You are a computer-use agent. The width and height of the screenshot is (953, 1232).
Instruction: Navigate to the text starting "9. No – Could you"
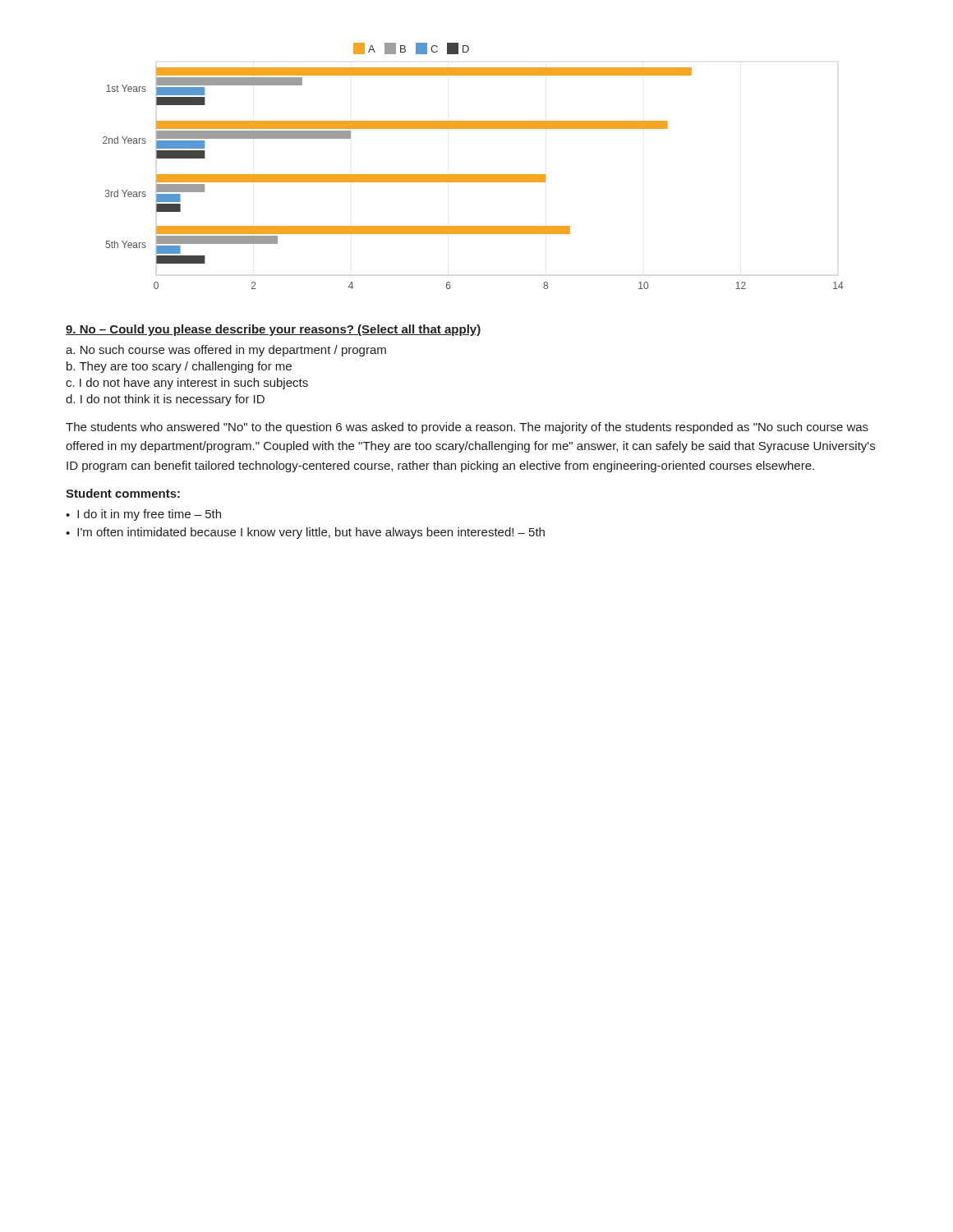click(x=273, y=329)
